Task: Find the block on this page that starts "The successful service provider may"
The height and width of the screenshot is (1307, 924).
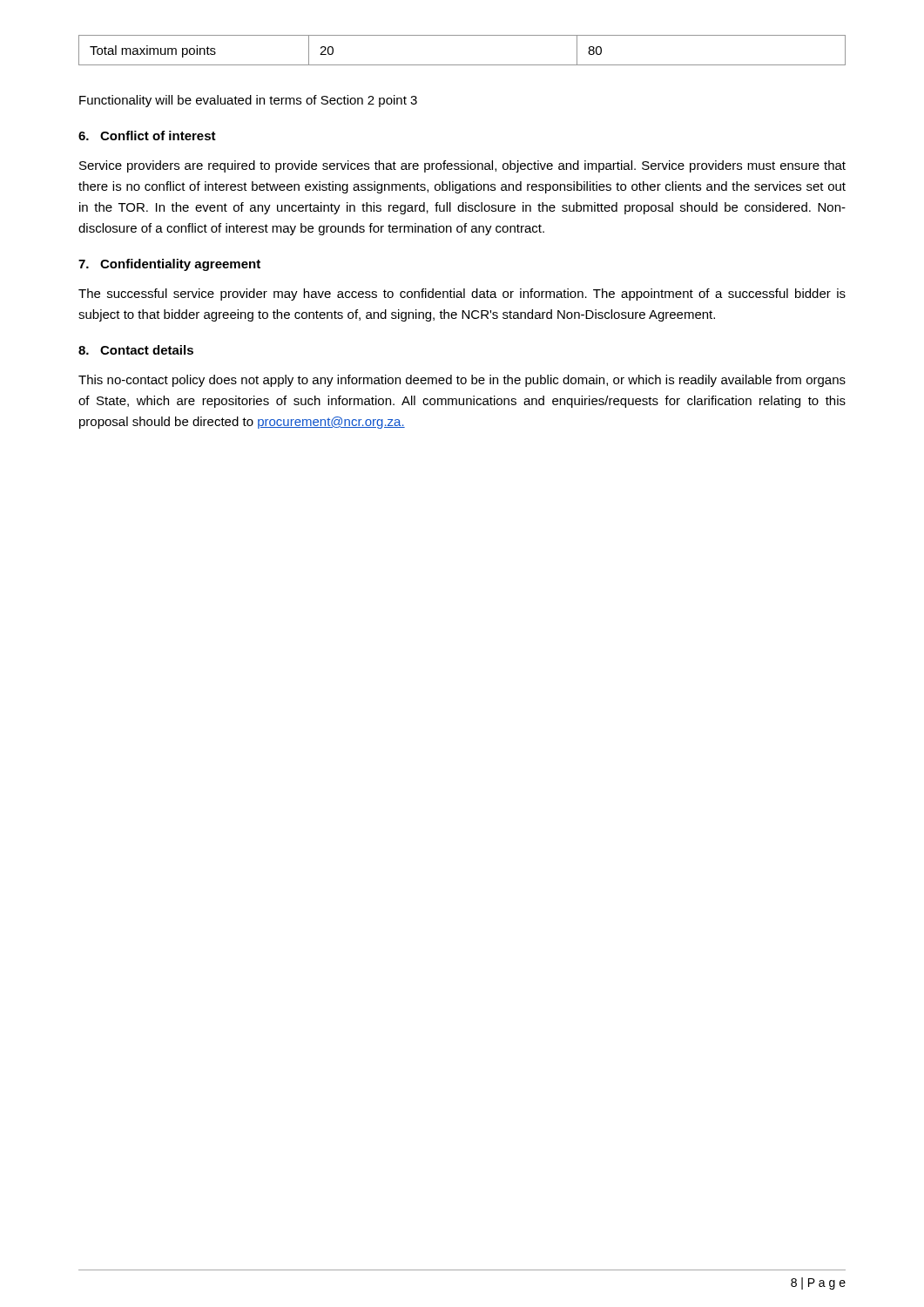Action: click(462, 304)
